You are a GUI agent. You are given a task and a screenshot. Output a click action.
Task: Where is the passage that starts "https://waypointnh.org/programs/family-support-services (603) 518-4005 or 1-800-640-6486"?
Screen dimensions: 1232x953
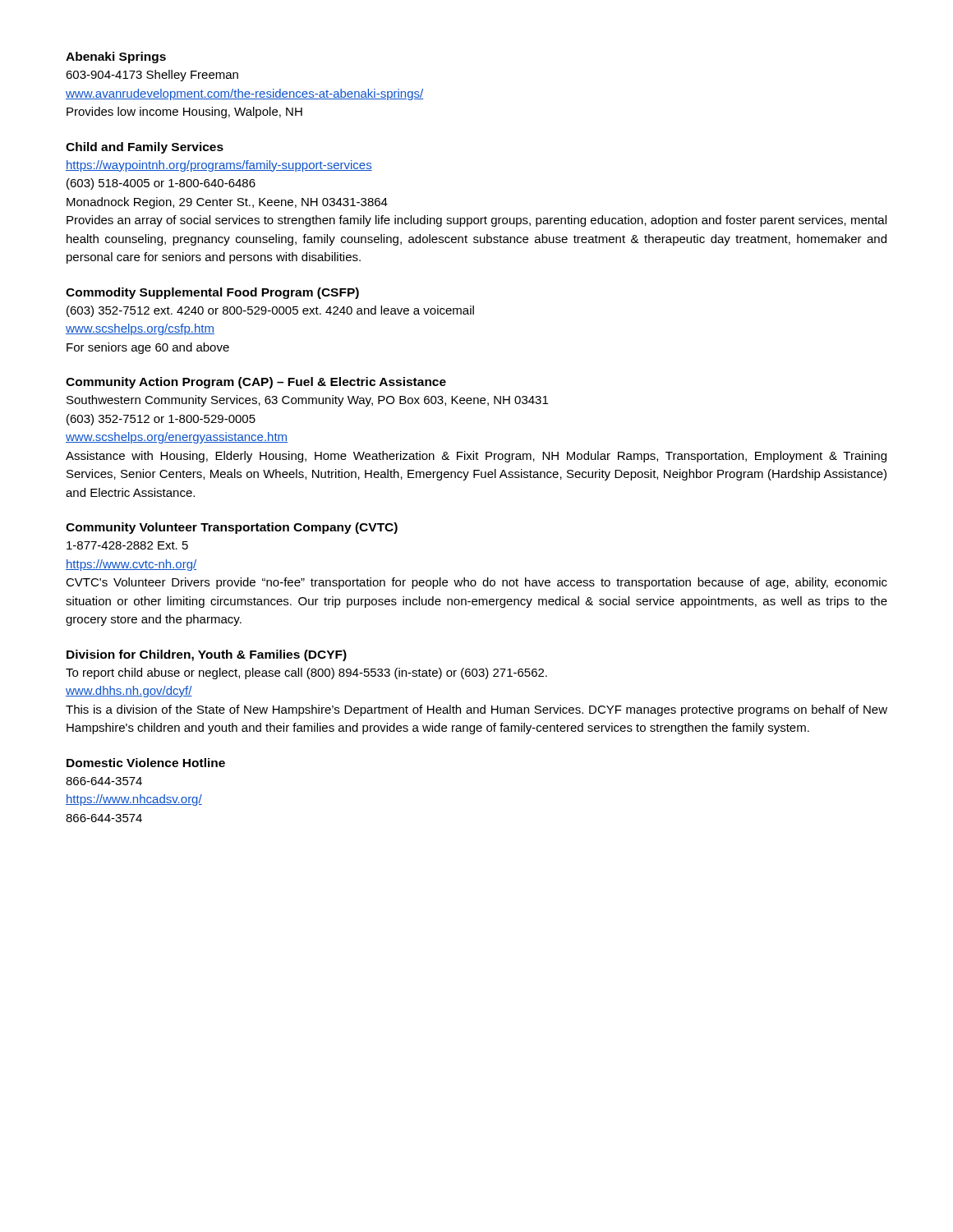tap(476, 210)
